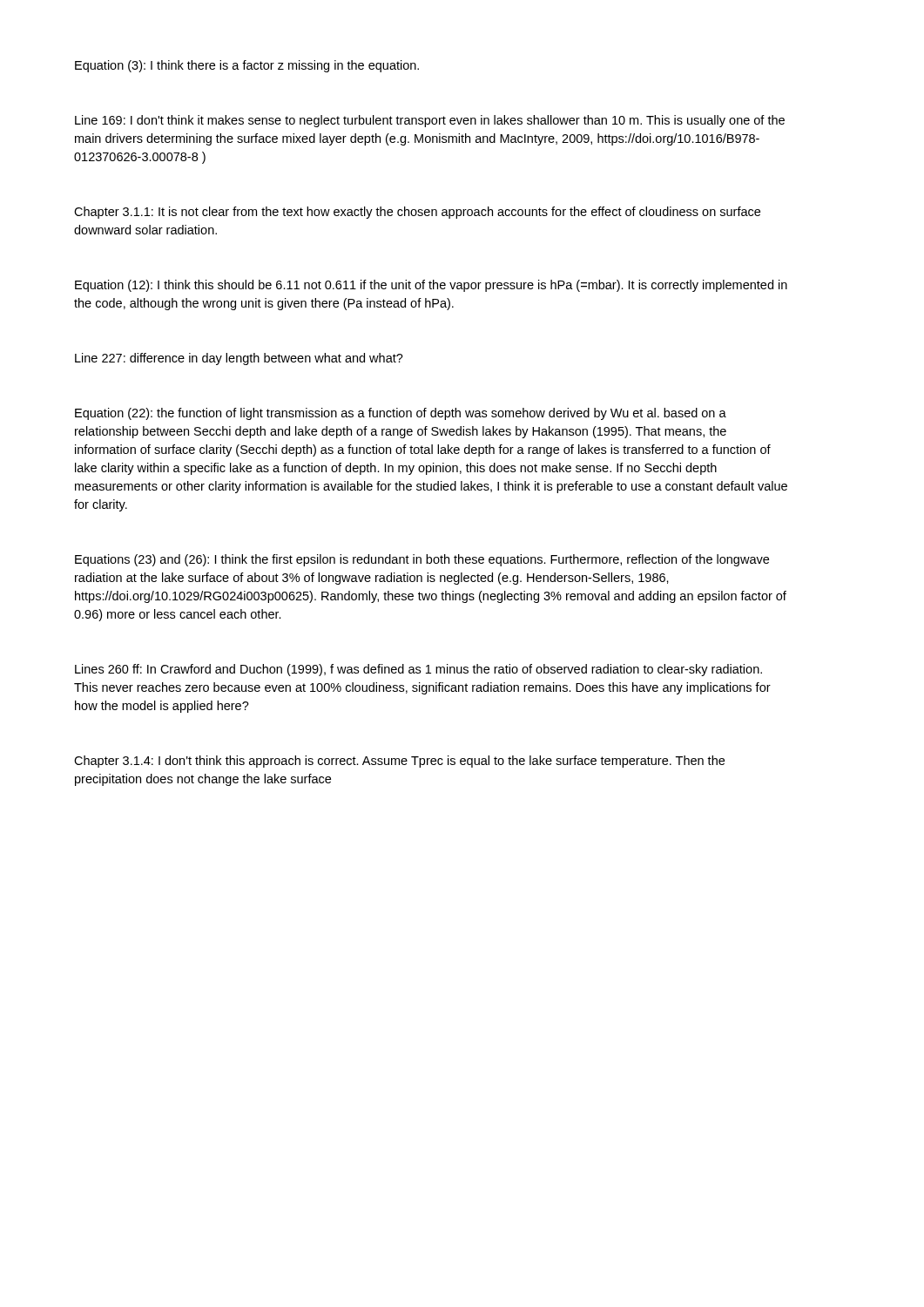The height and width of the screenshot is (1307, 924).
Task: Find the text starting "Chapter 3.1.1: It is not clear from the"
Action: click(418, 221)
